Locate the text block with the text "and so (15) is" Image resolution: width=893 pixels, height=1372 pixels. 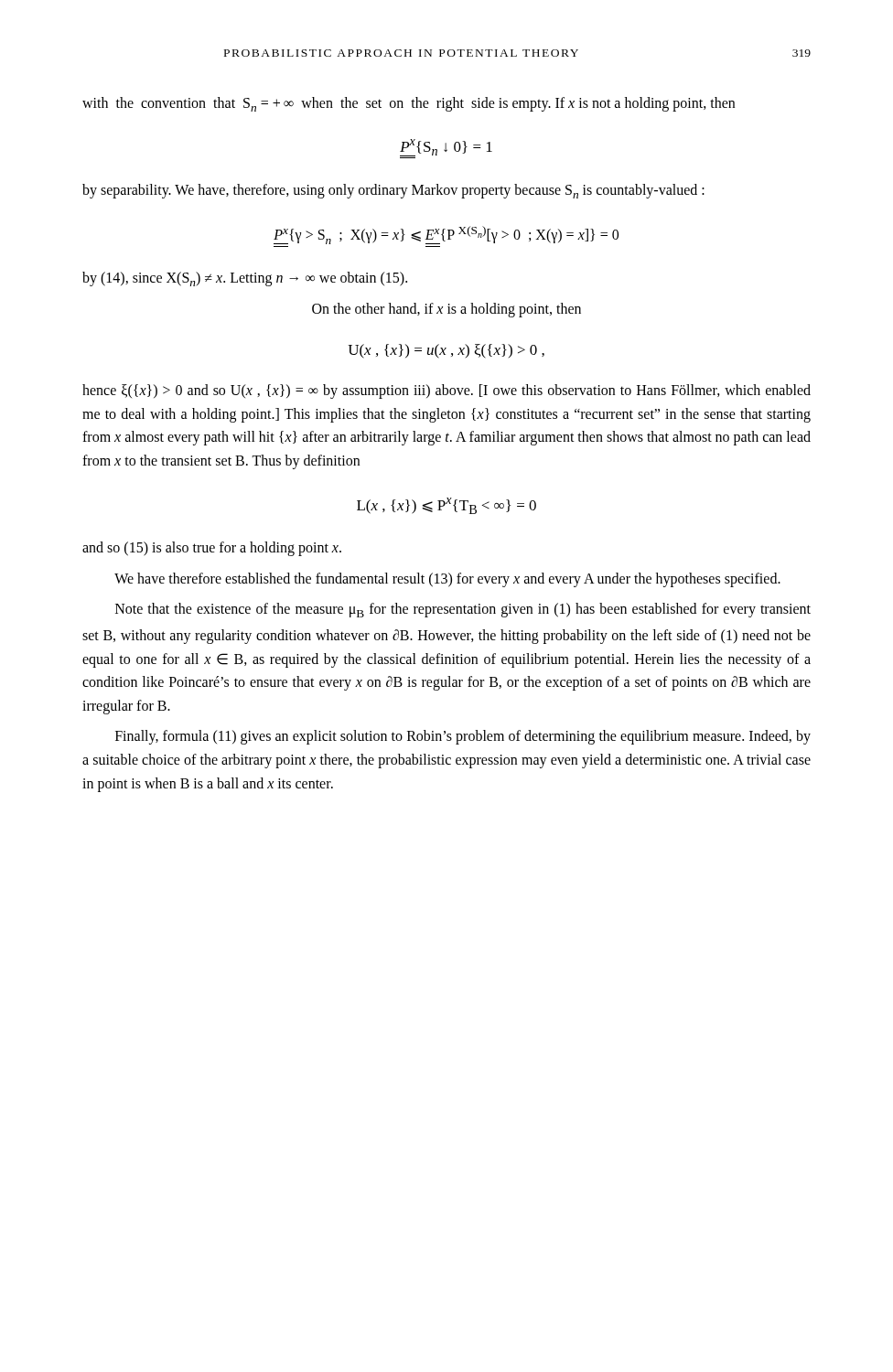tap(212, 548)
